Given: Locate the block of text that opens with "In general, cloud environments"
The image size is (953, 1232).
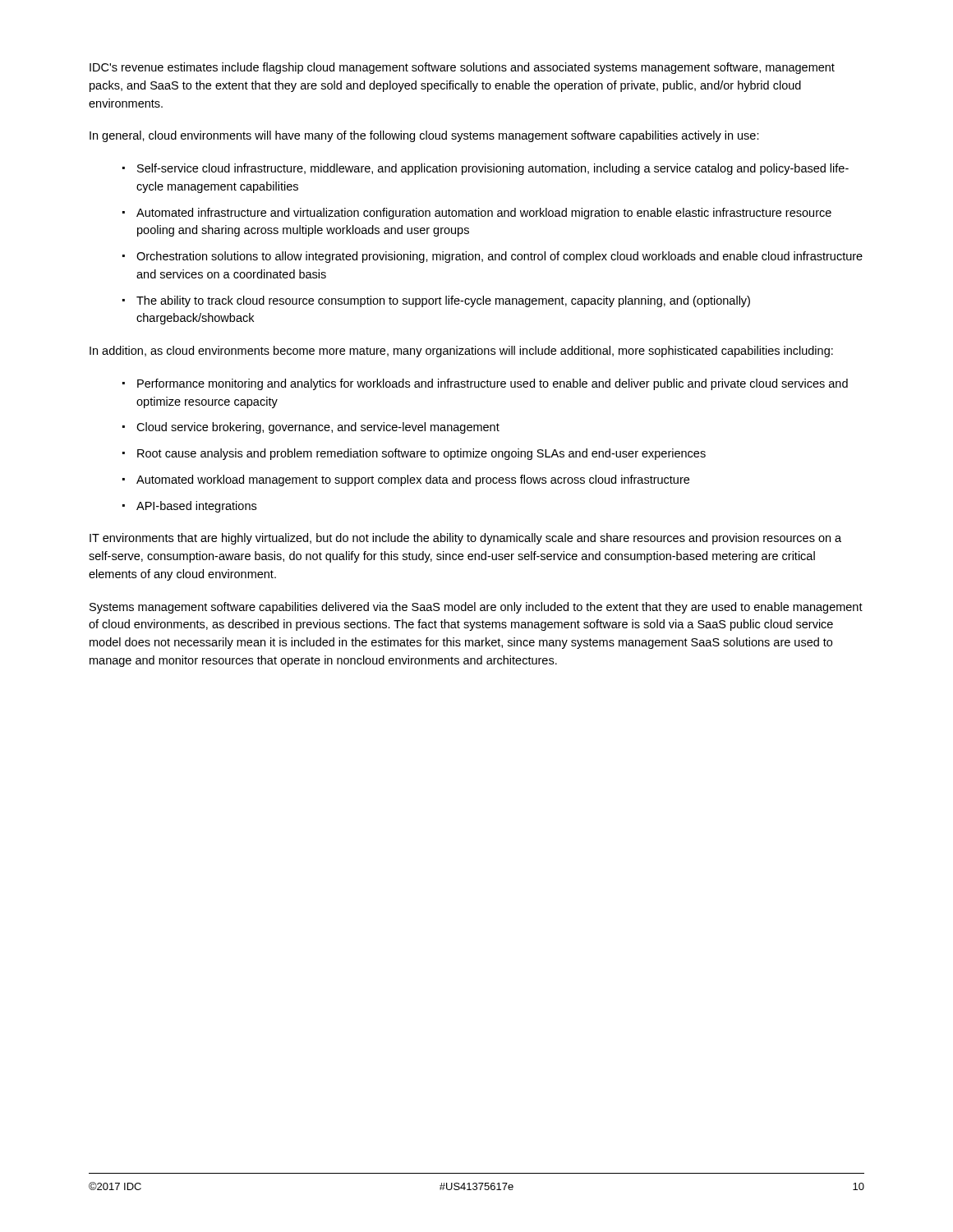Looking at the screenshot, I should point(424,136).
